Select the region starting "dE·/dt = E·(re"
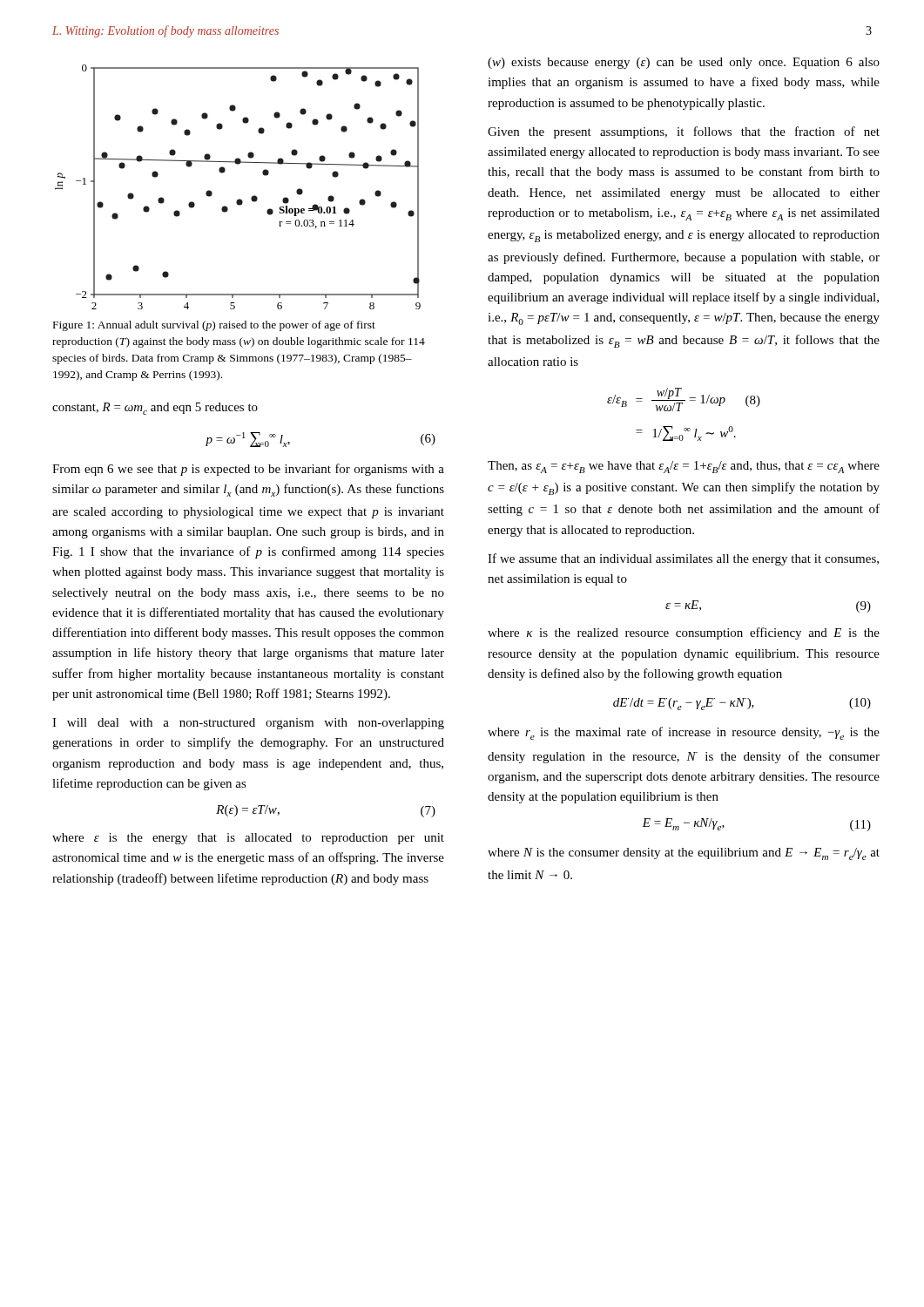This screenshot has height=1307, width=924. pos(742,702)
